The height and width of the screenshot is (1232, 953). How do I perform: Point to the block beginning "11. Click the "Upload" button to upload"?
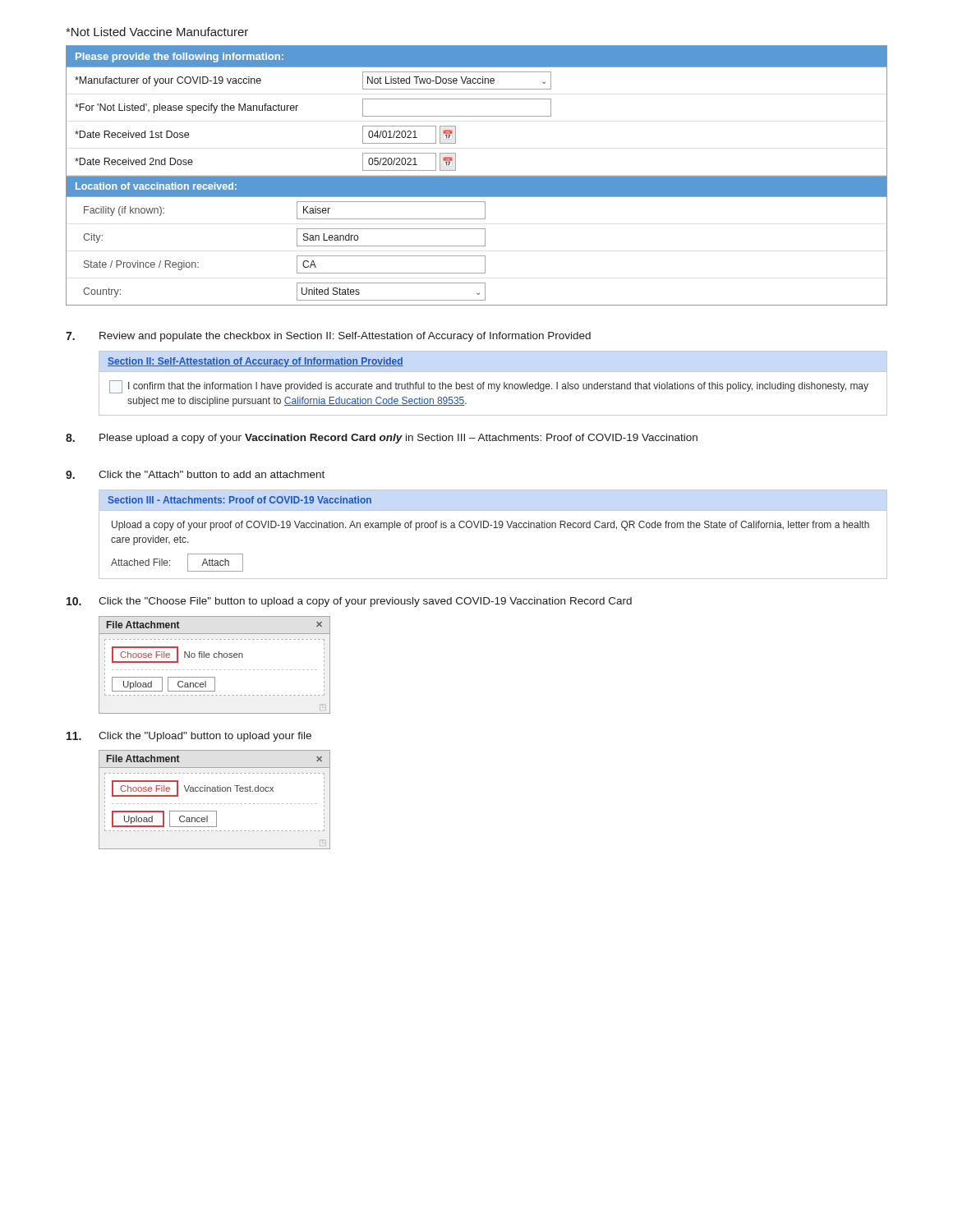[x=189, y=737]
